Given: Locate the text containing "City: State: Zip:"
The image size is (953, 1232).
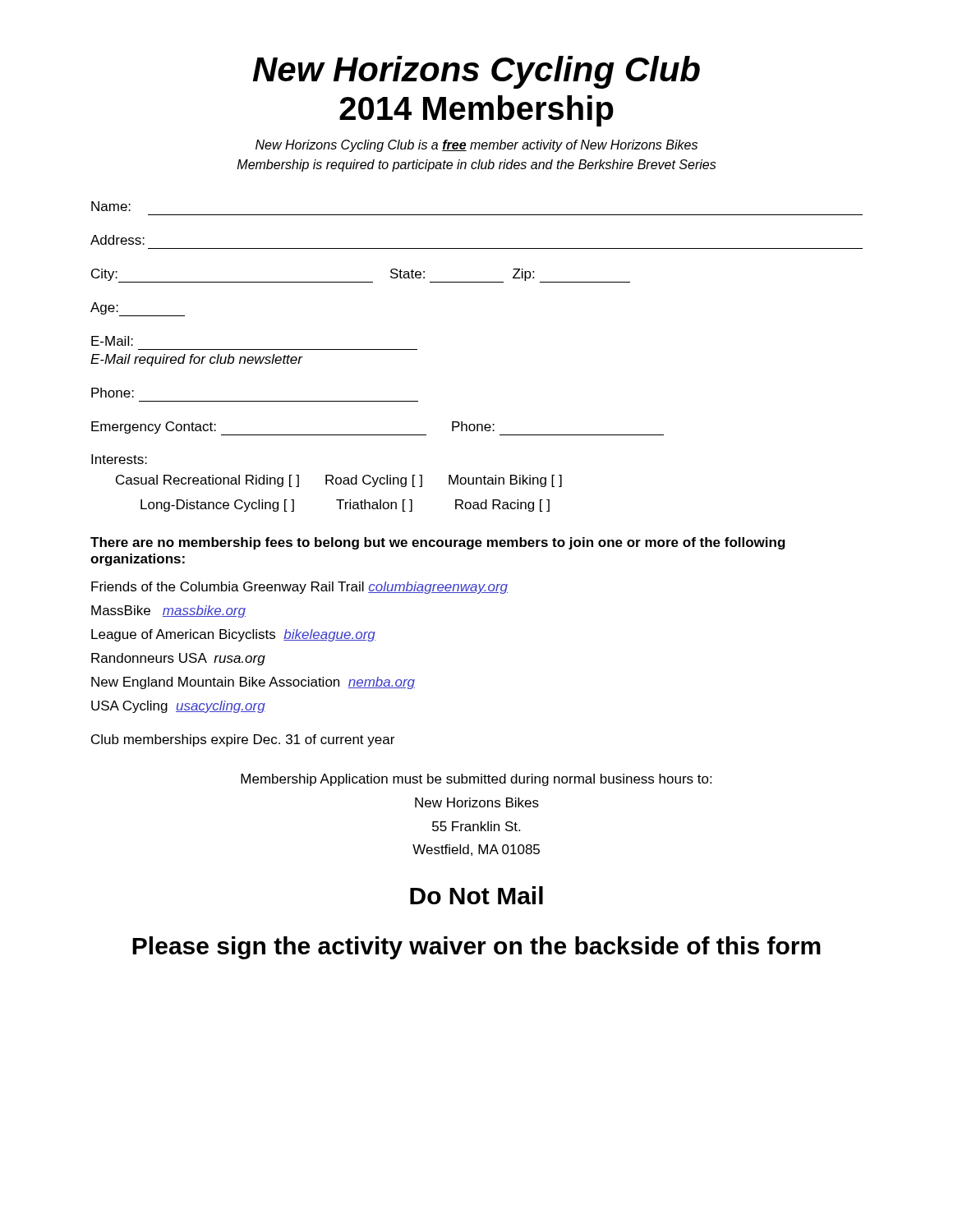Looking at the screenshot, I should pyautogui.click(x=360, y=274).
